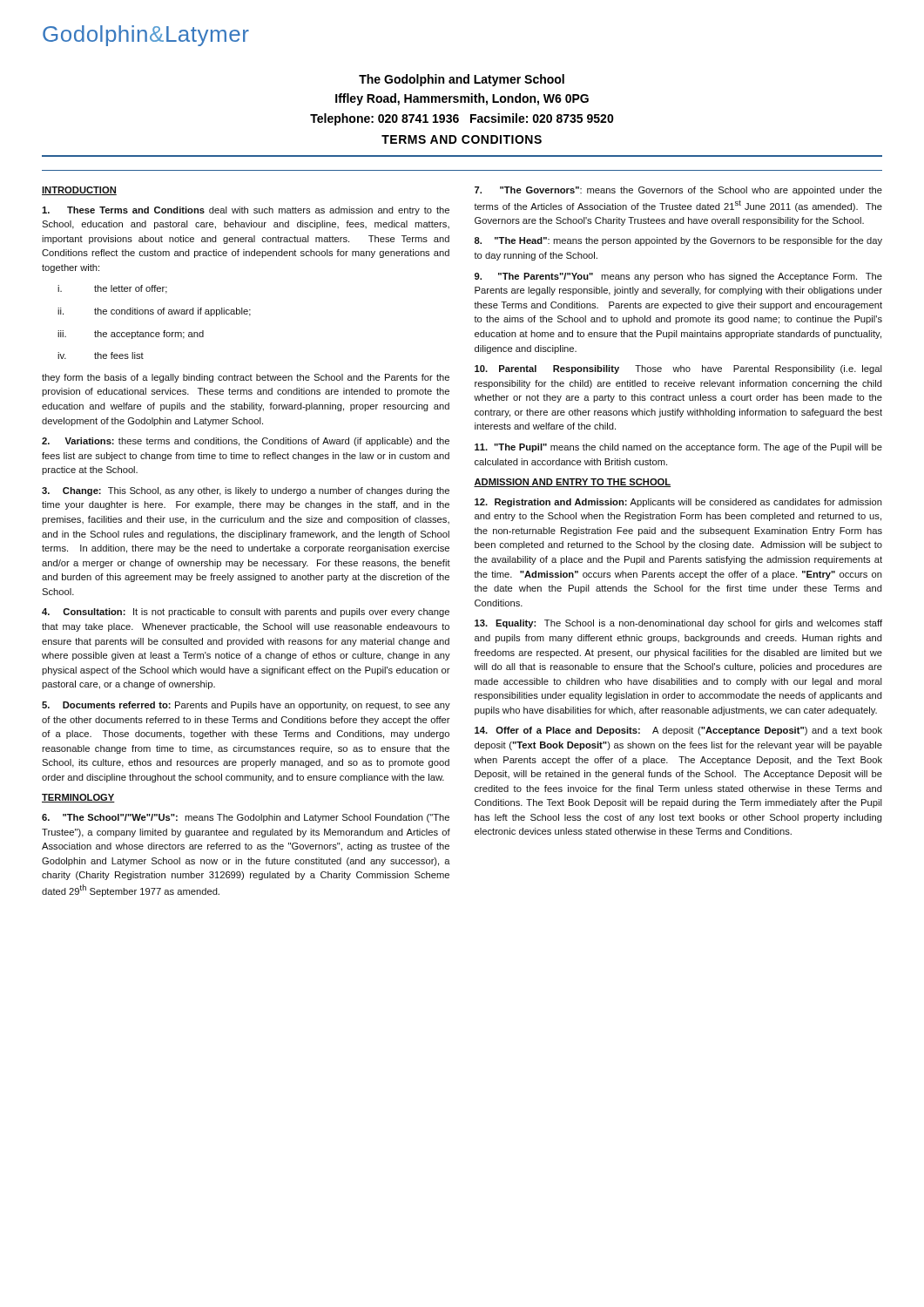Click on the block starting "ii.the conditions of award if applicable;"
Viewport: 924px width, 1307px height.
[x=246, y=311]
